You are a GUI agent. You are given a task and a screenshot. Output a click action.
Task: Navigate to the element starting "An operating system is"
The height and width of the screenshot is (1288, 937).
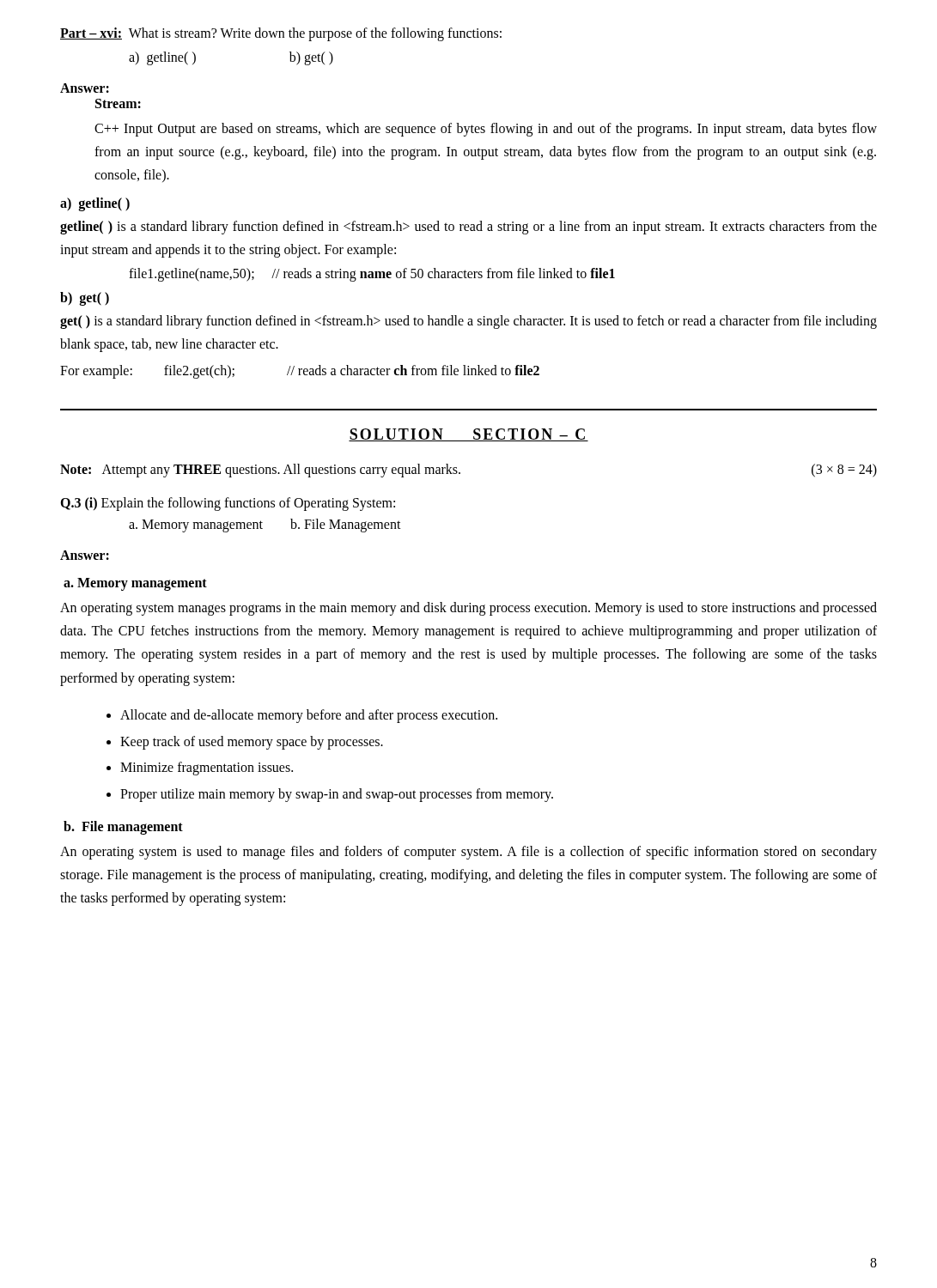[468, 875]
